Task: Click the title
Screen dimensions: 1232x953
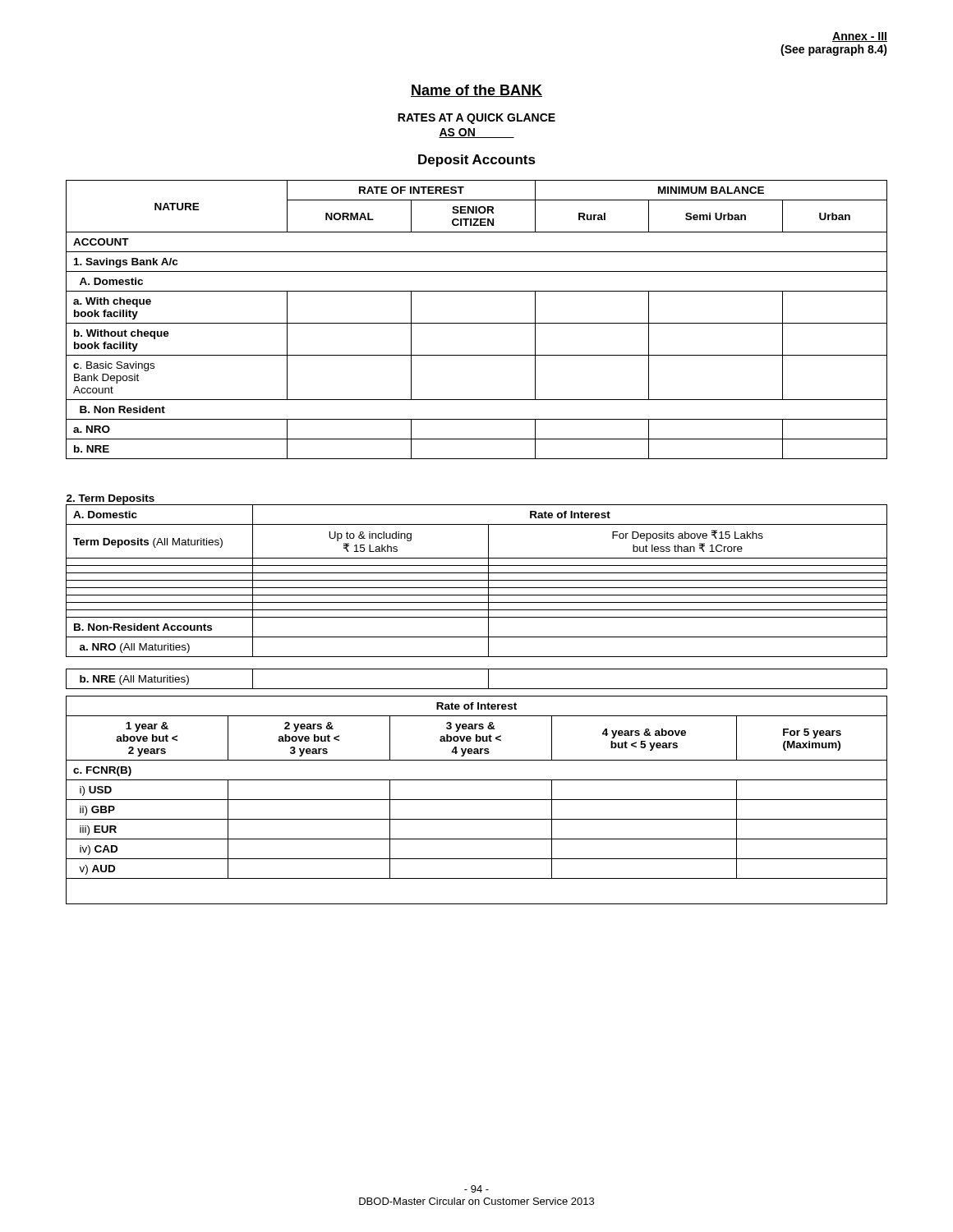Action: point(476,90)
